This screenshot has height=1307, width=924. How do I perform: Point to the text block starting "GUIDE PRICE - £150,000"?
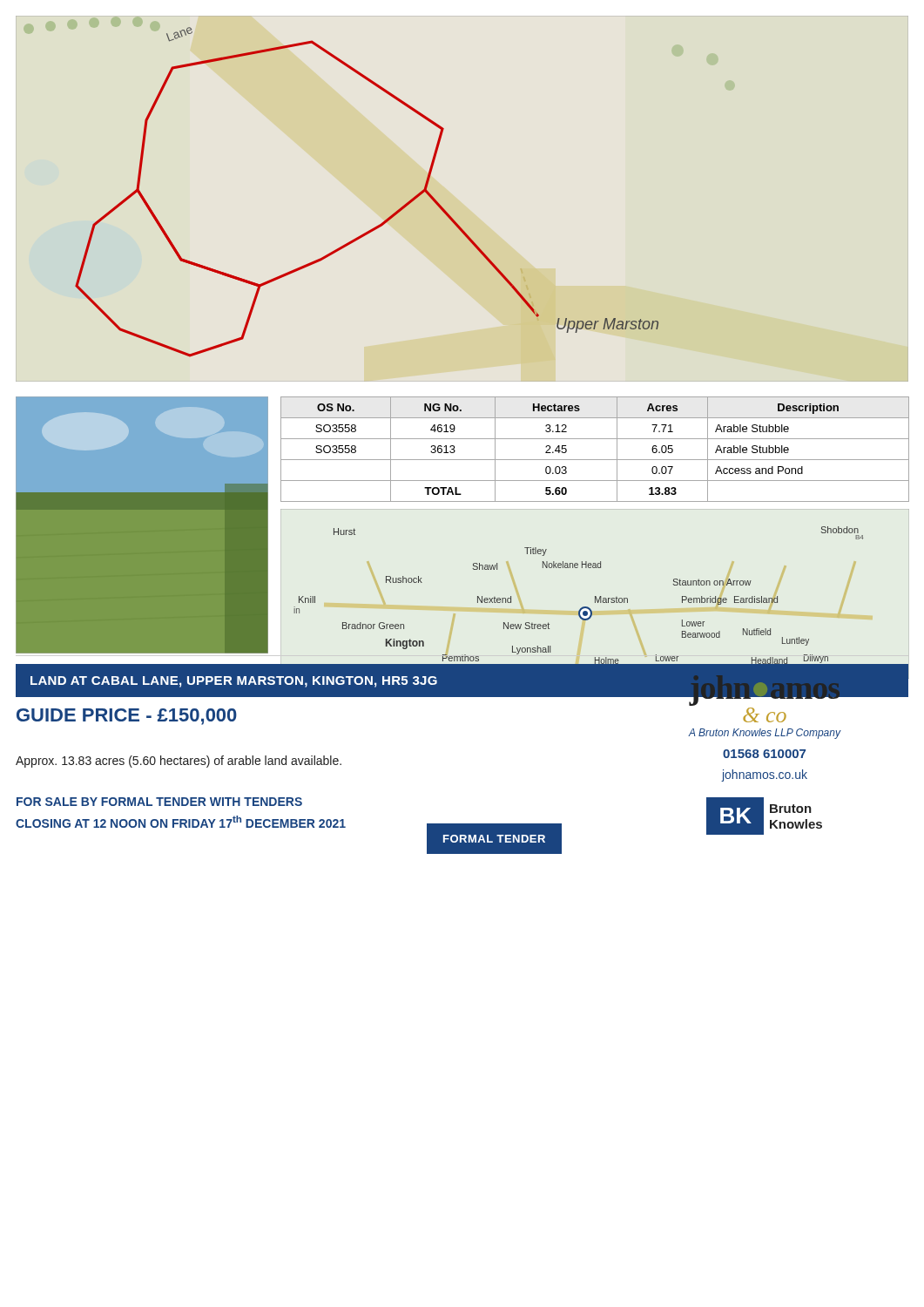(x=127, y=717)
